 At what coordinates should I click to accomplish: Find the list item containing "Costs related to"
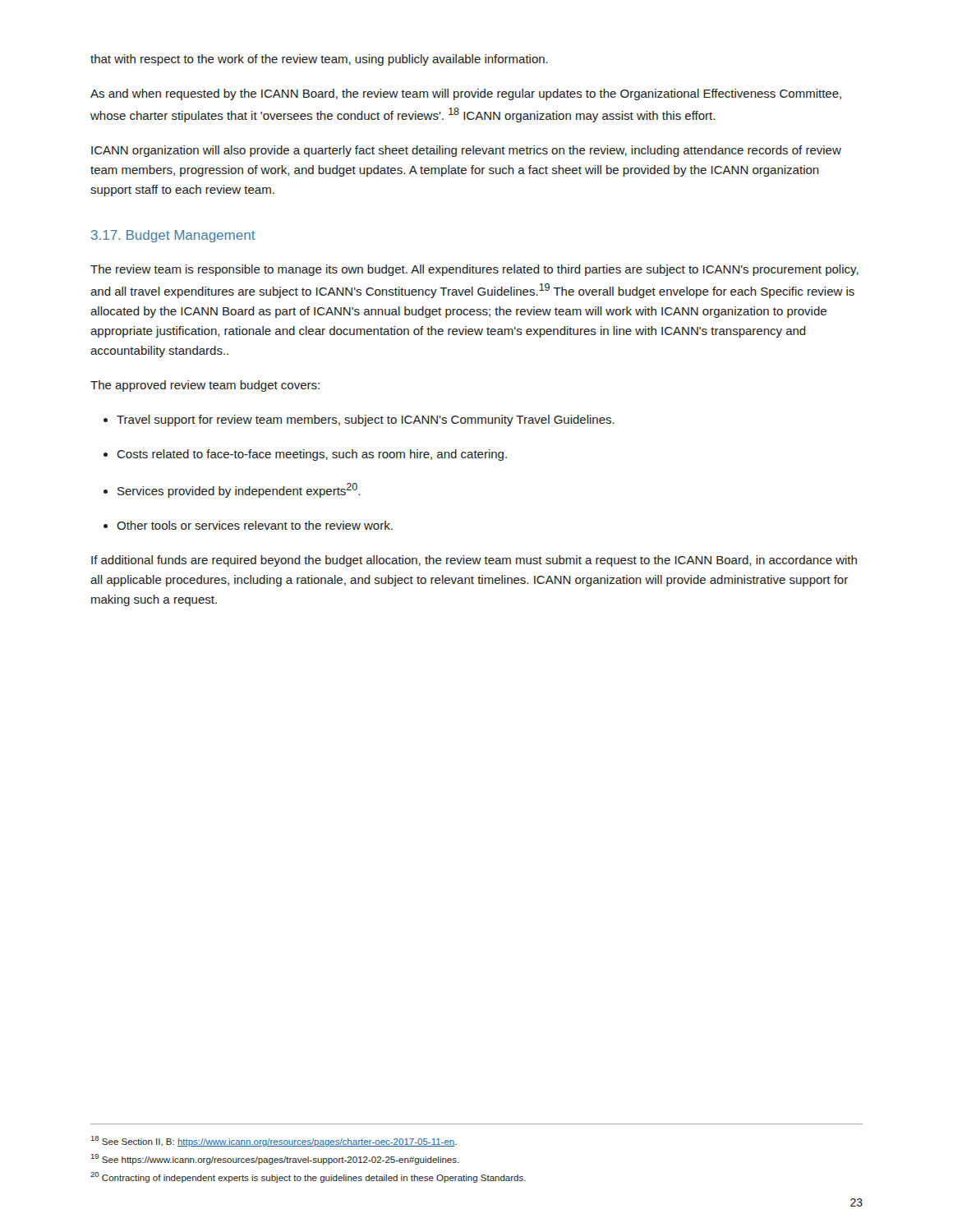point(476,454)
